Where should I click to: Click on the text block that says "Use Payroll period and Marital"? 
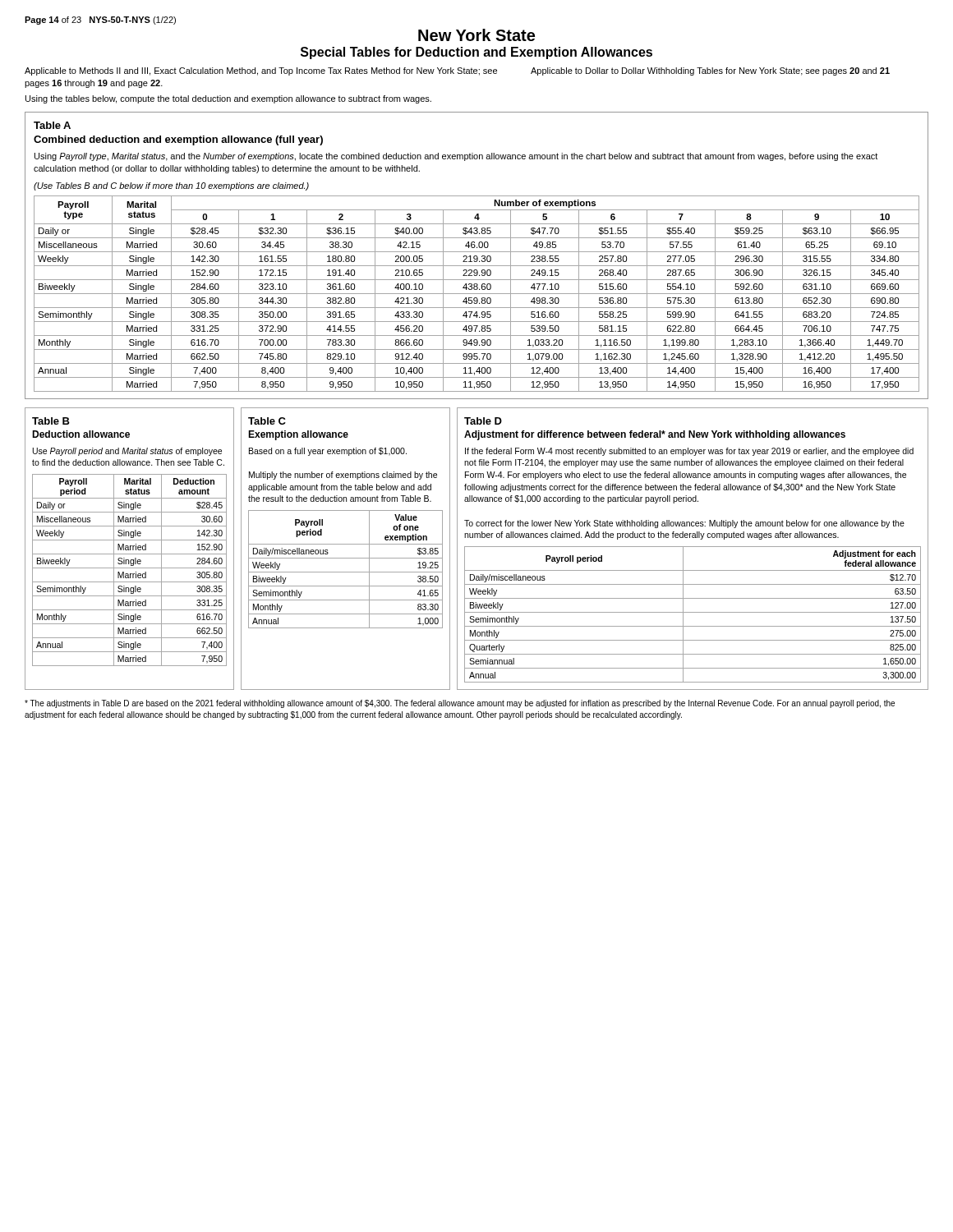[x=129, y=457]
